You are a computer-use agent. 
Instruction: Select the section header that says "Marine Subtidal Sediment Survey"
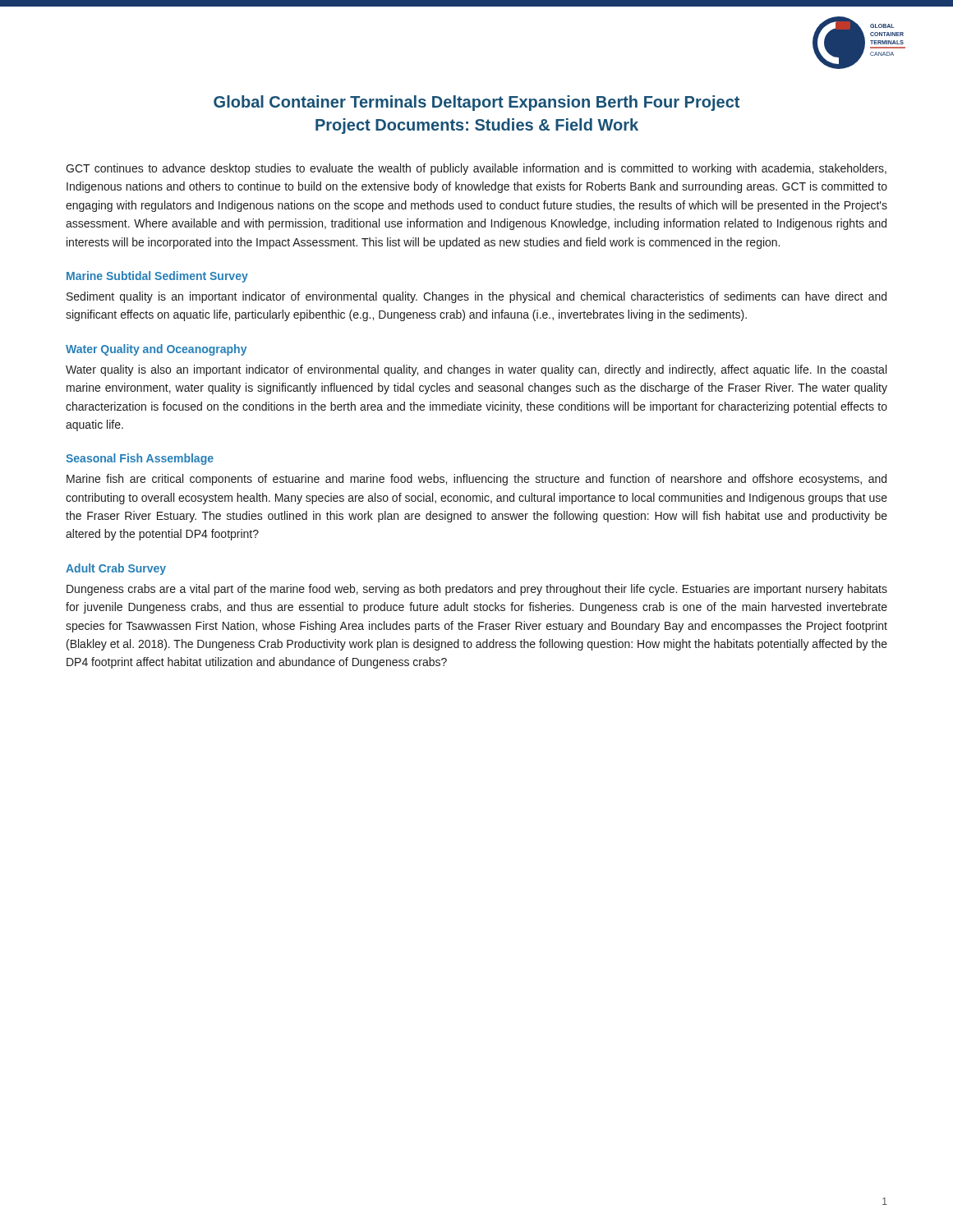coord(157,276)
